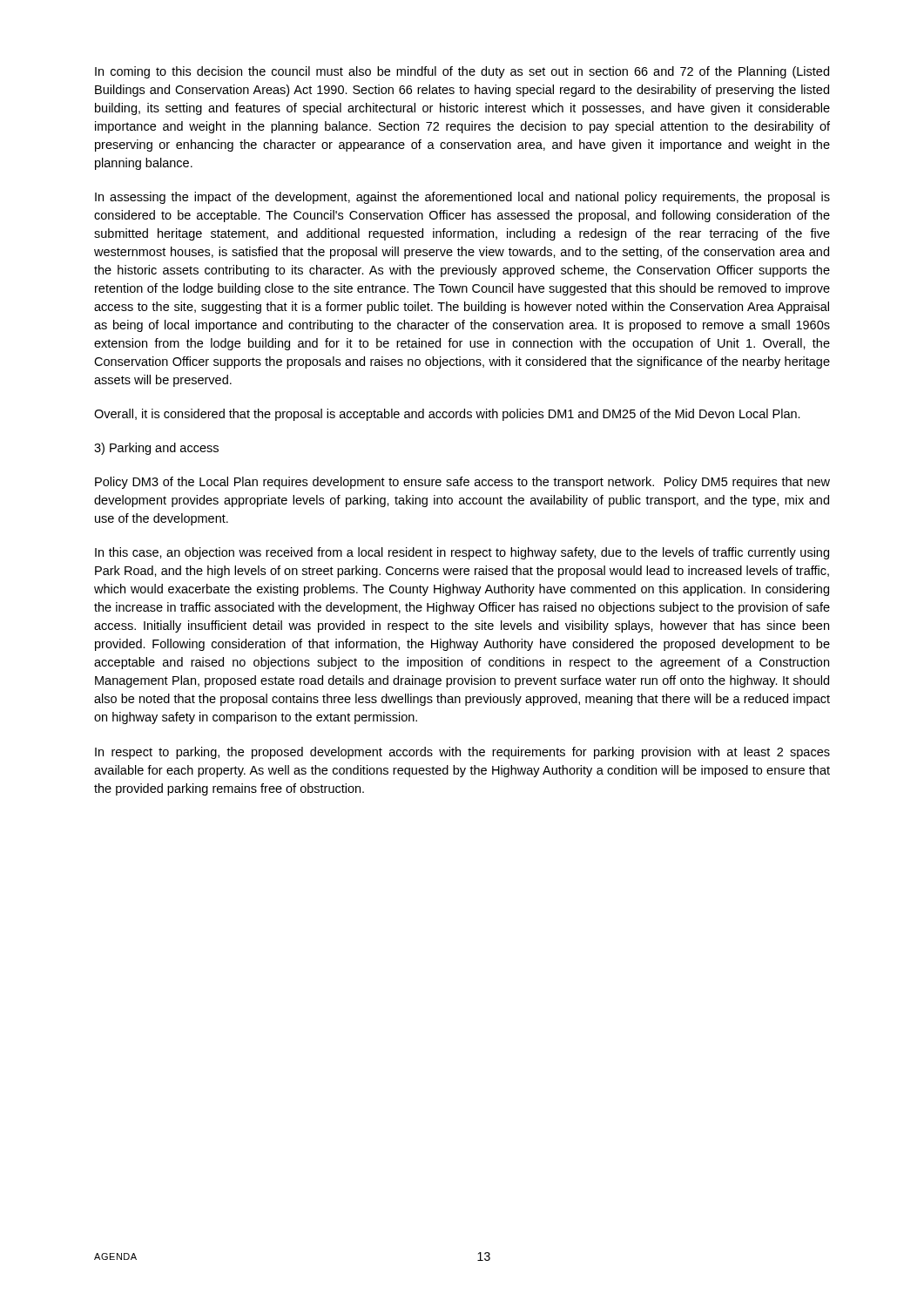Image resolution: width=924 pixels, height=1307 pixels.
Task: Where is the passage that starts "In coming to this decision the council"?
Action: [x=462, y=117]
